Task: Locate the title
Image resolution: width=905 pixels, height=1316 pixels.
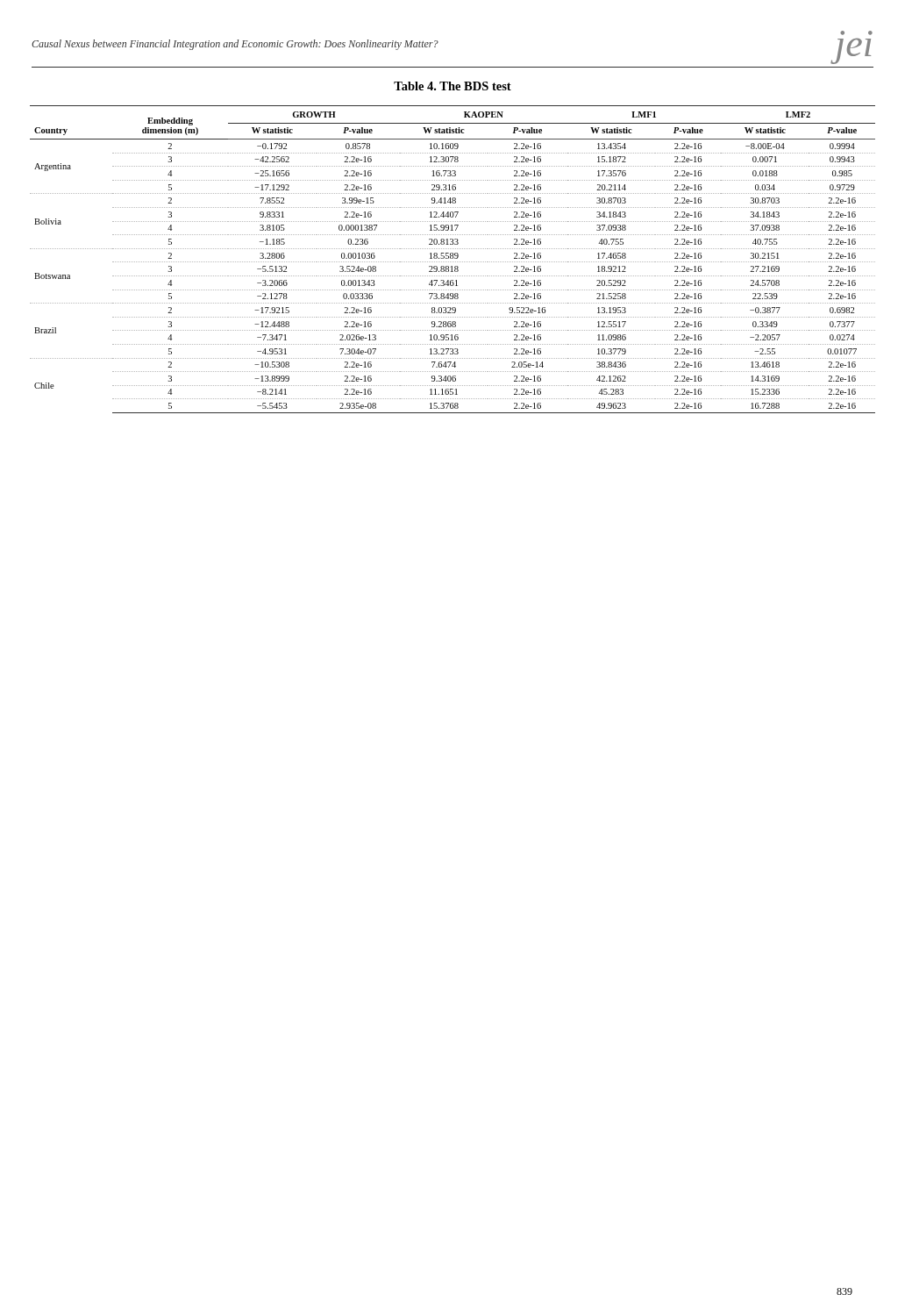Action: 452,86
